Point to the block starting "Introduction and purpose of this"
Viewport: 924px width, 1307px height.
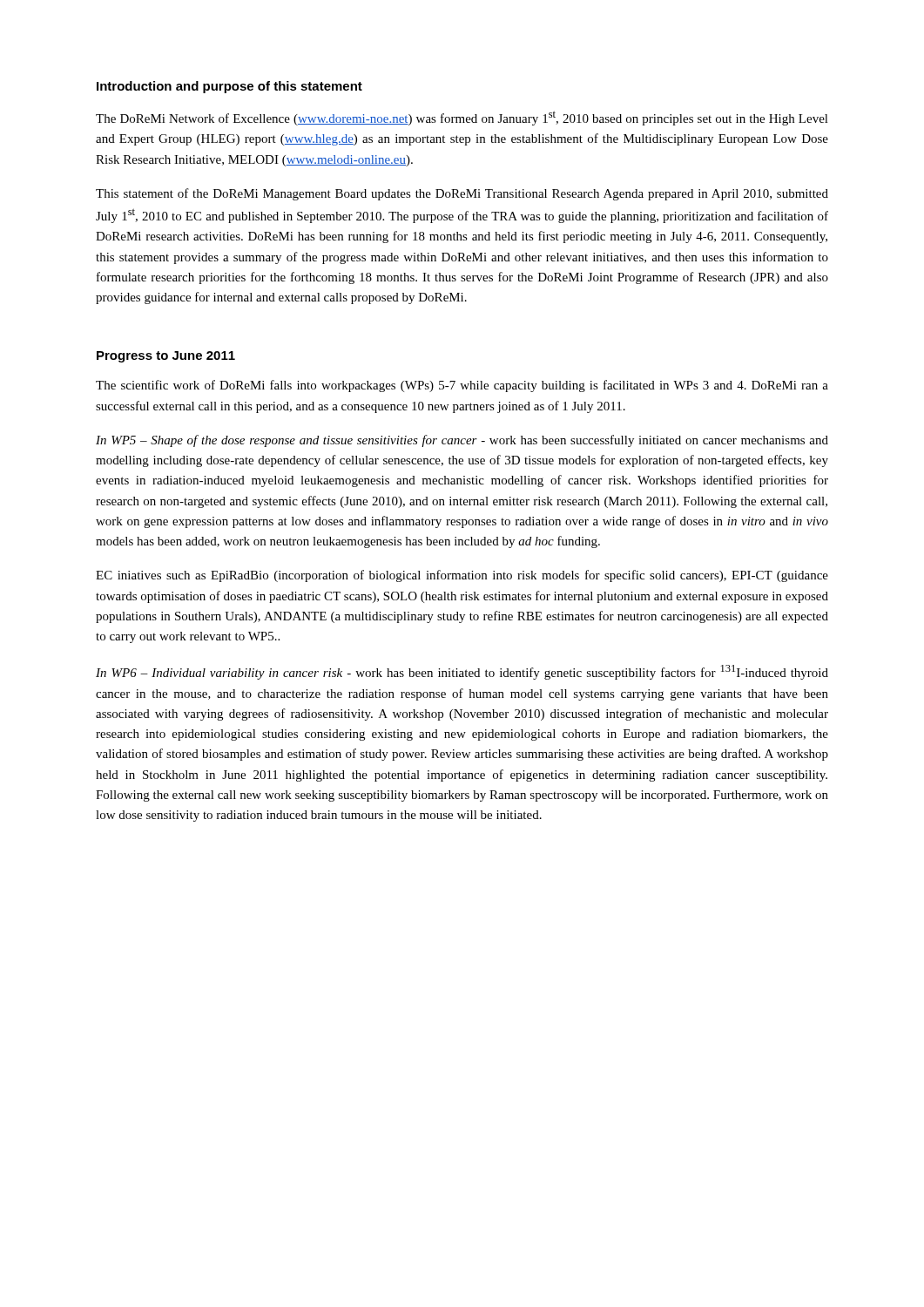(229, 87)
